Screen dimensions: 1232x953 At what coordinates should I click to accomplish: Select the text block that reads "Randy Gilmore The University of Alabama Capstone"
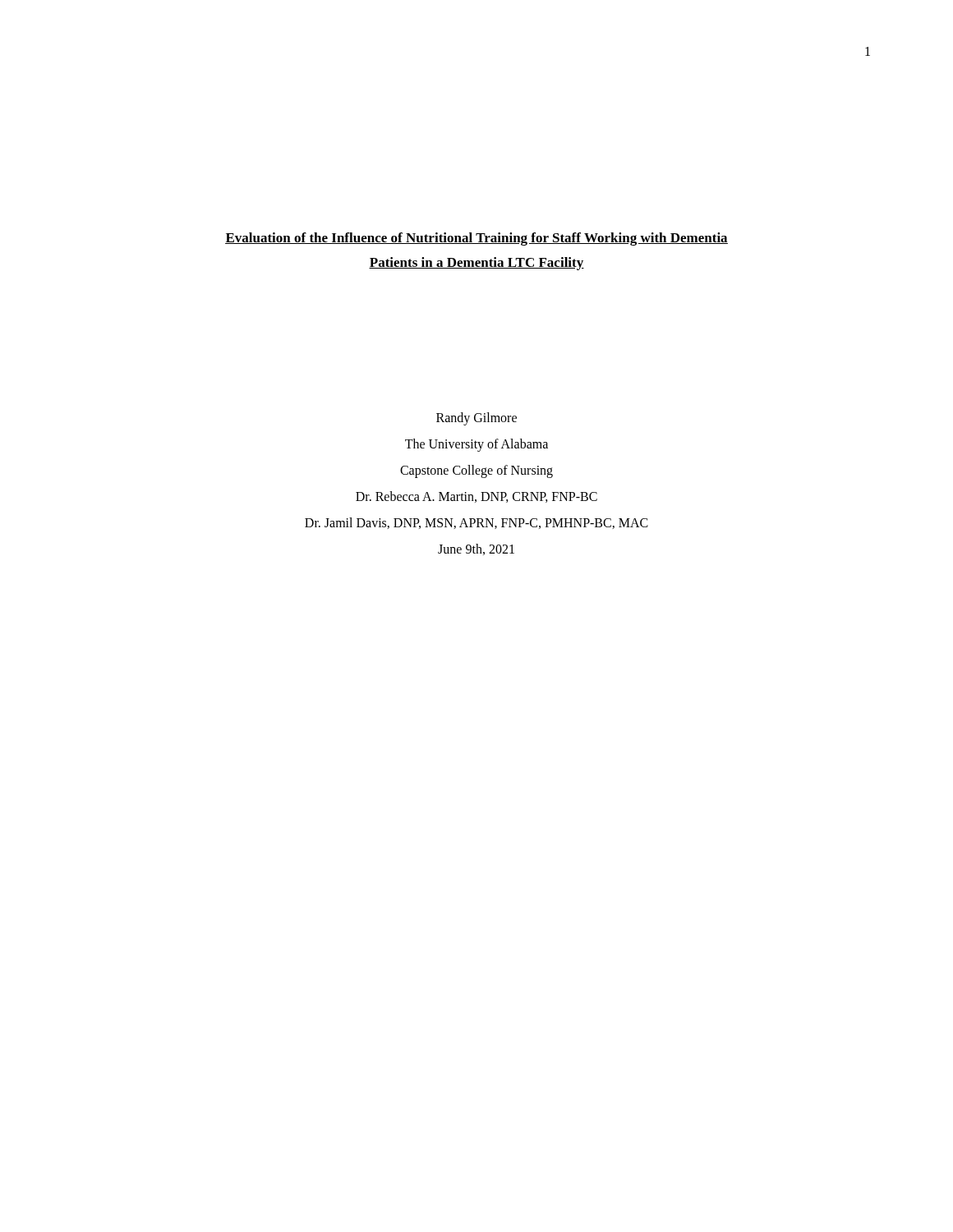click(476, 484)
